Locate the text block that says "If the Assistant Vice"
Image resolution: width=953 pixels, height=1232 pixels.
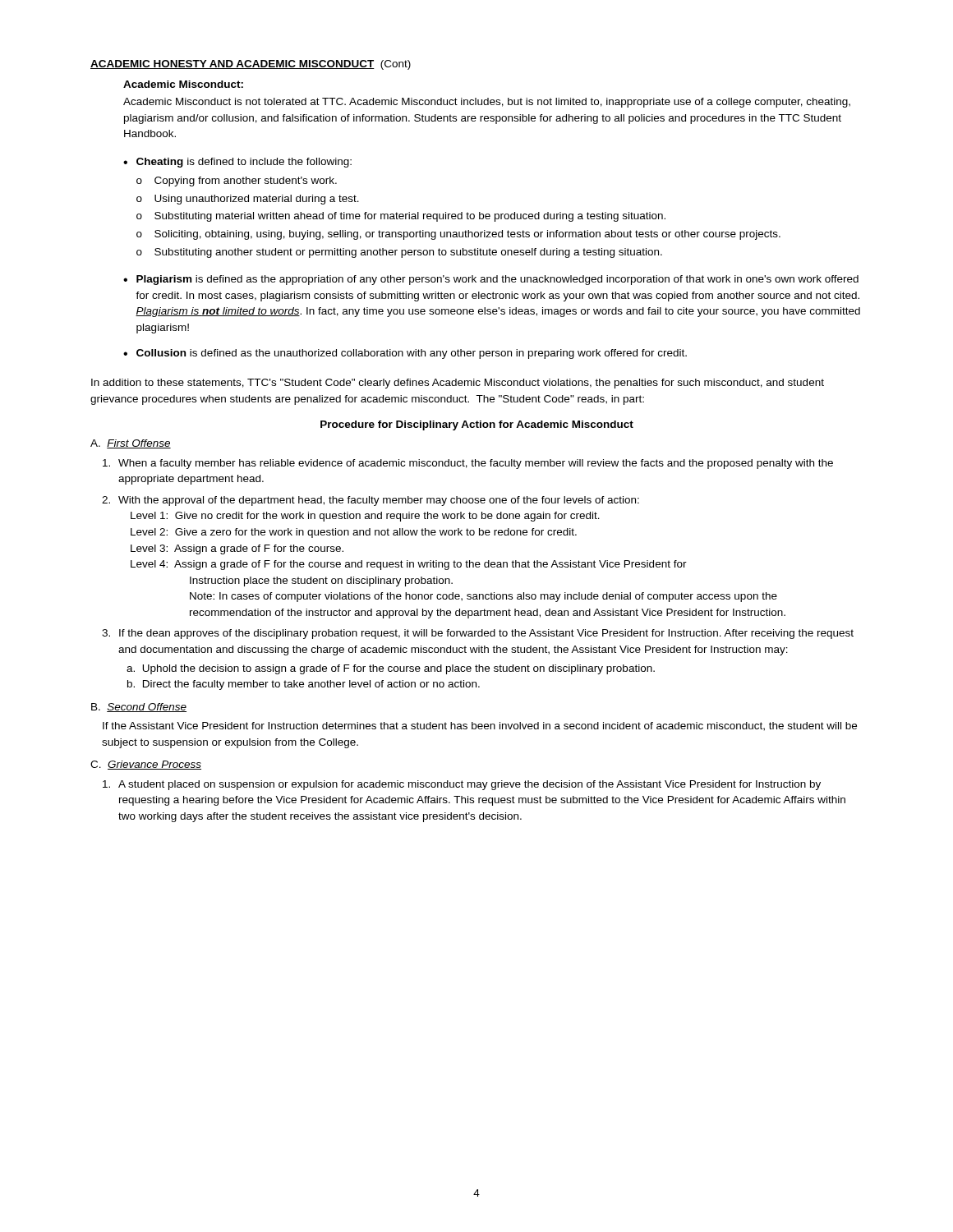click(x=480, y=734)
